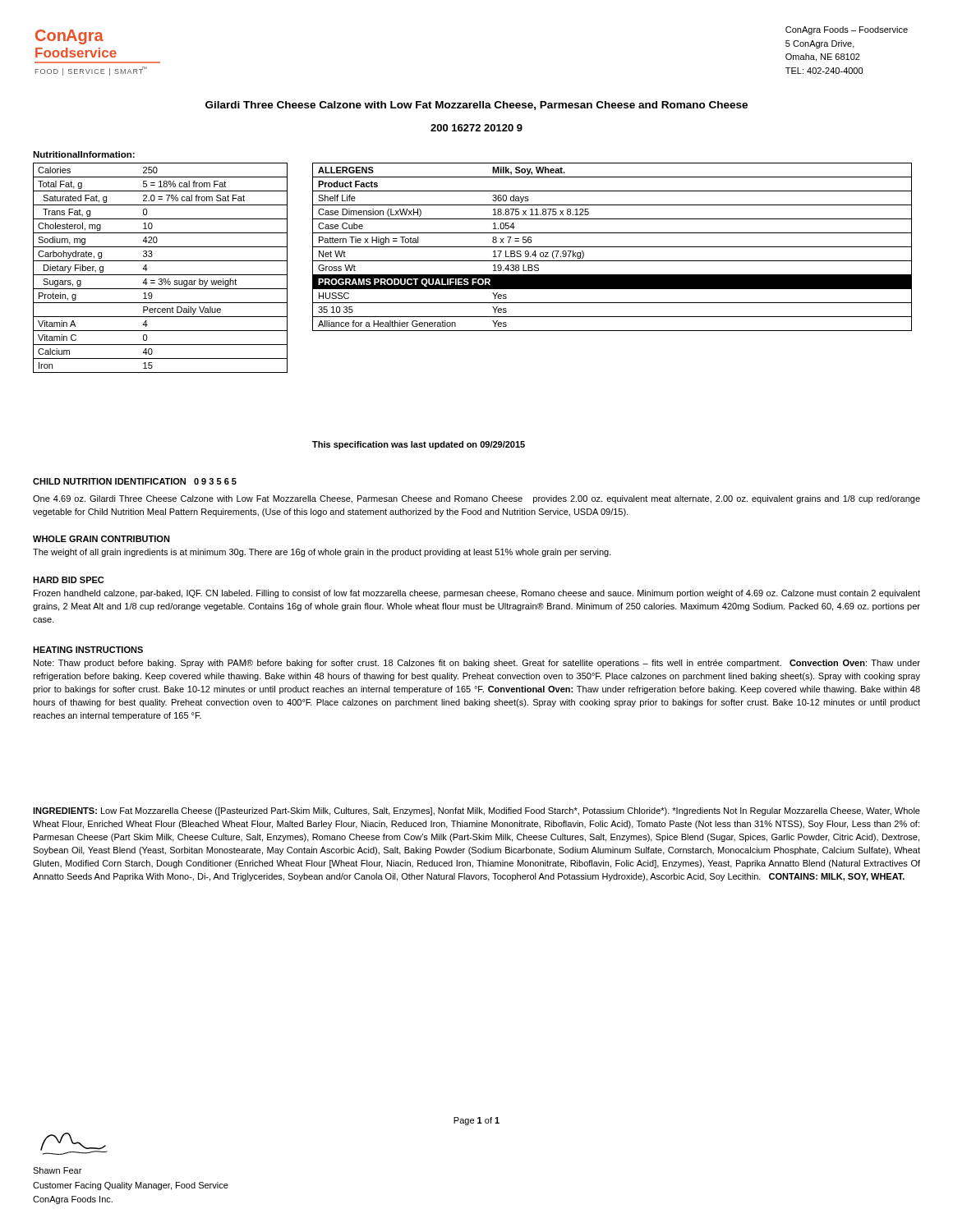Viewport: 953px width, 1232px height.
Task: Locate the table with the text "Saturated Fat, g"
Action: click(x=160, y=268)
